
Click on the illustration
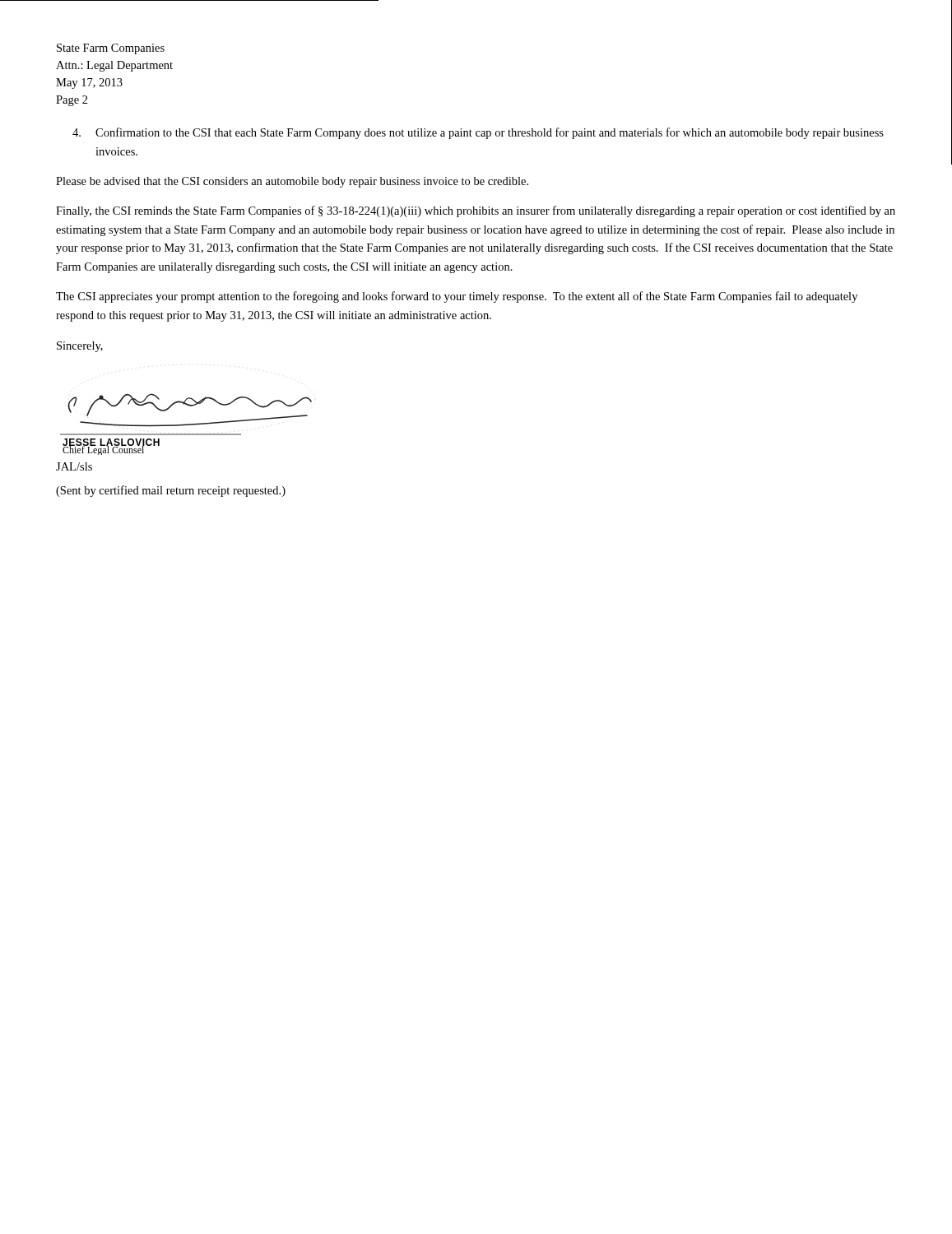click(x=192, y=406)
